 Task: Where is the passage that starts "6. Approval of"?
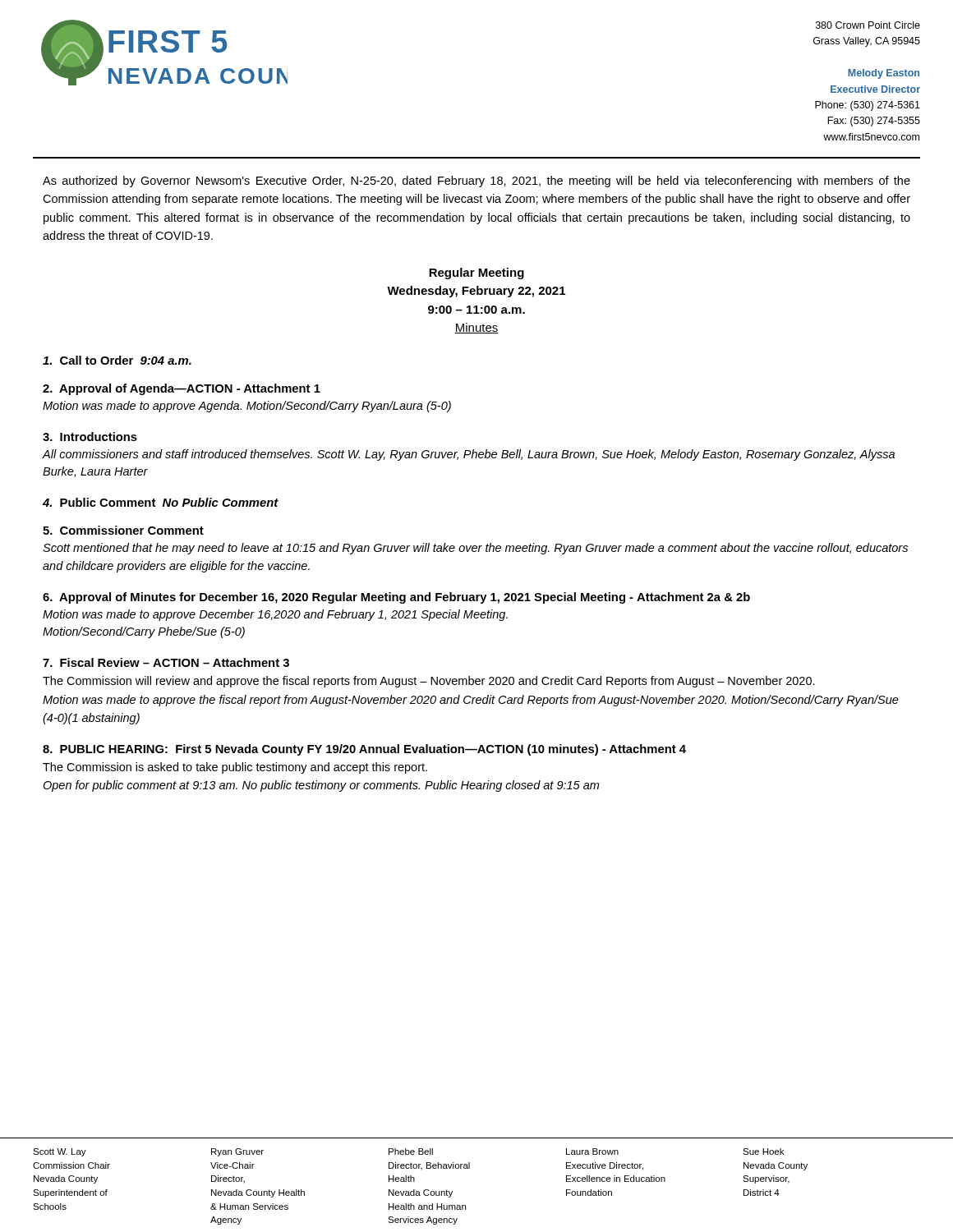[476, 616]
